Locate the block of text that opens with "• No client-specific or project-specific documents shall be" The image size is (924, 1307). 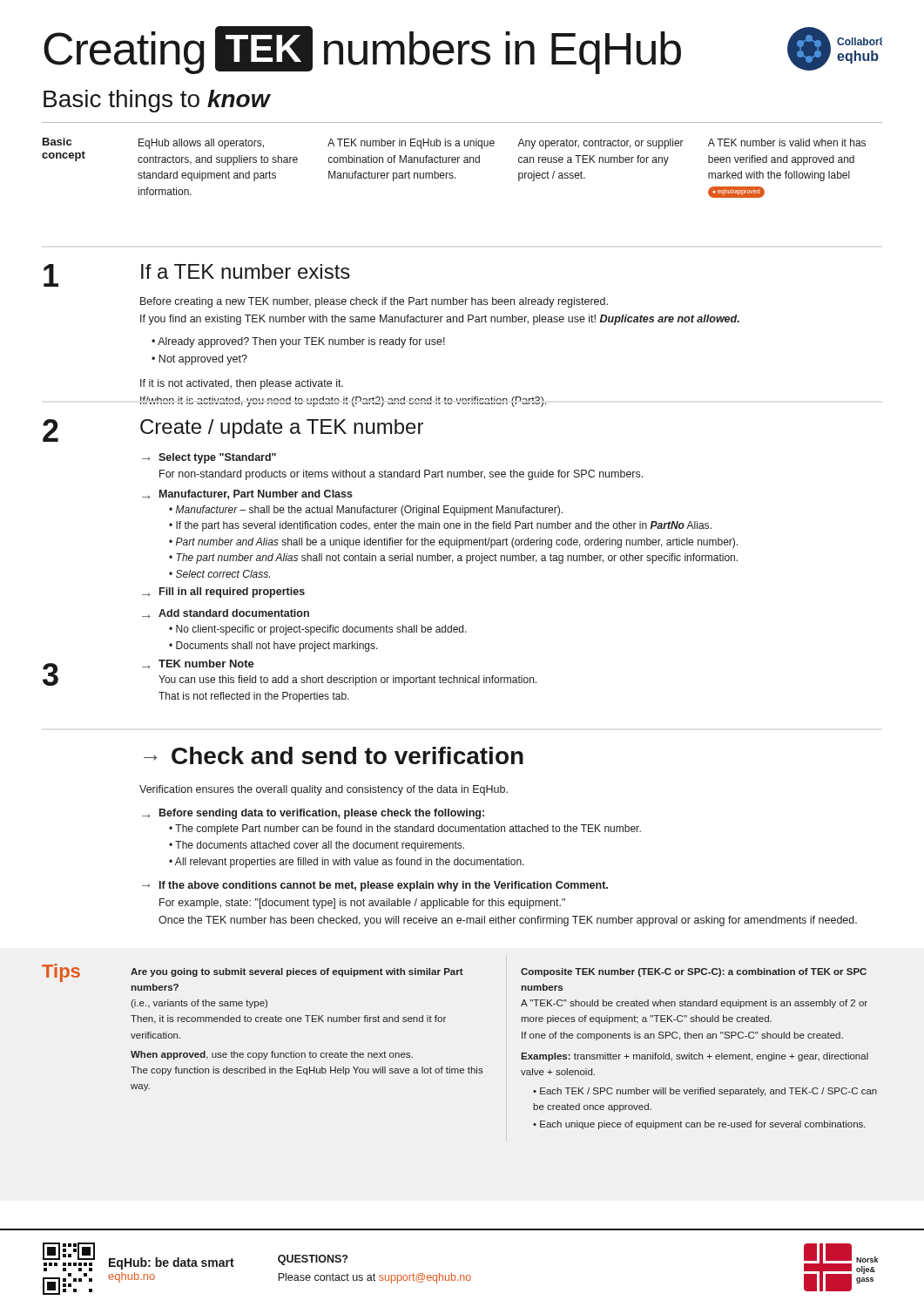(x=318, y=629)
